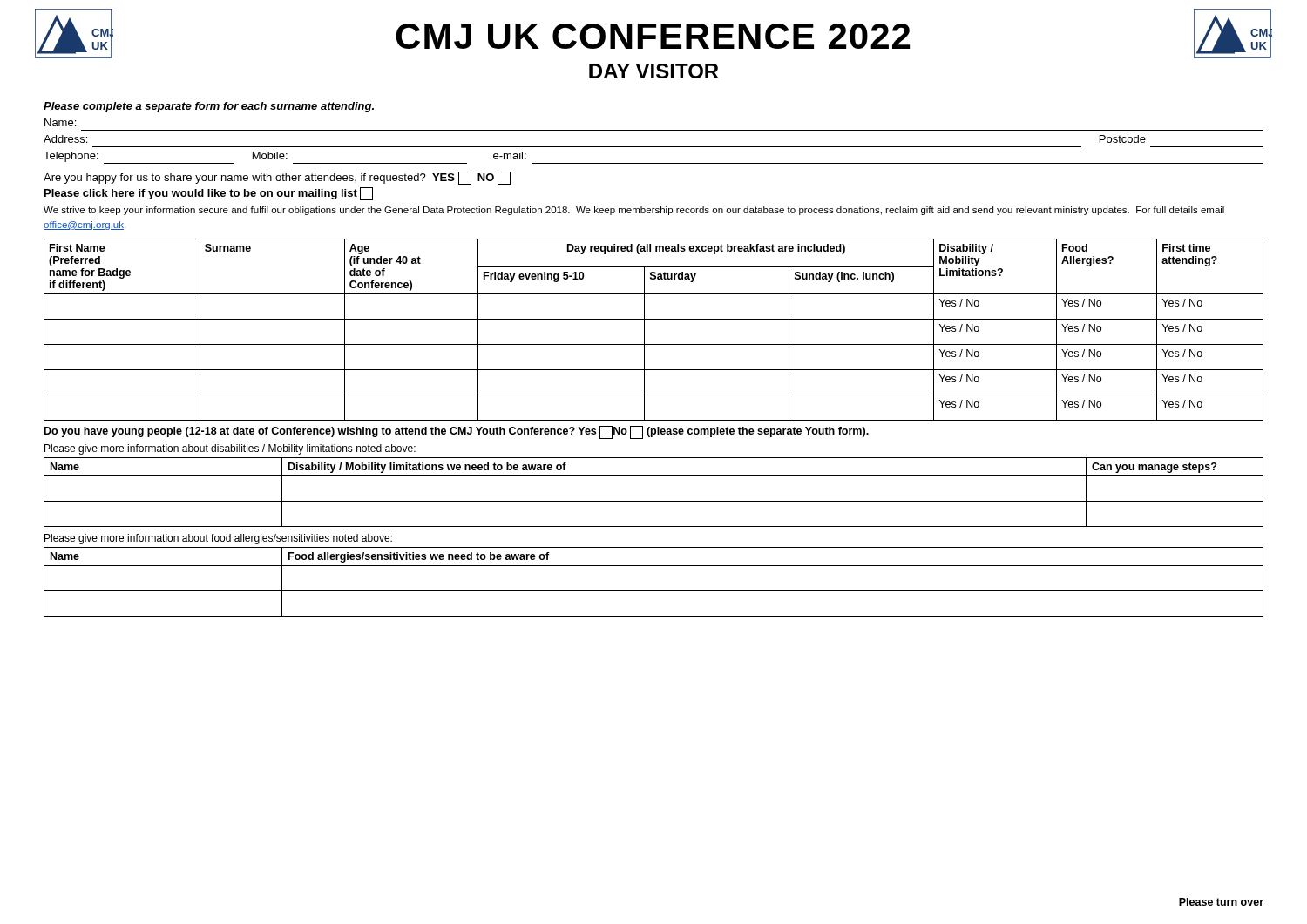Select the table that reads "Food allergies/sensitivities we"
The height and width of the screenshot is (924, 1307).
click(654, 582)
